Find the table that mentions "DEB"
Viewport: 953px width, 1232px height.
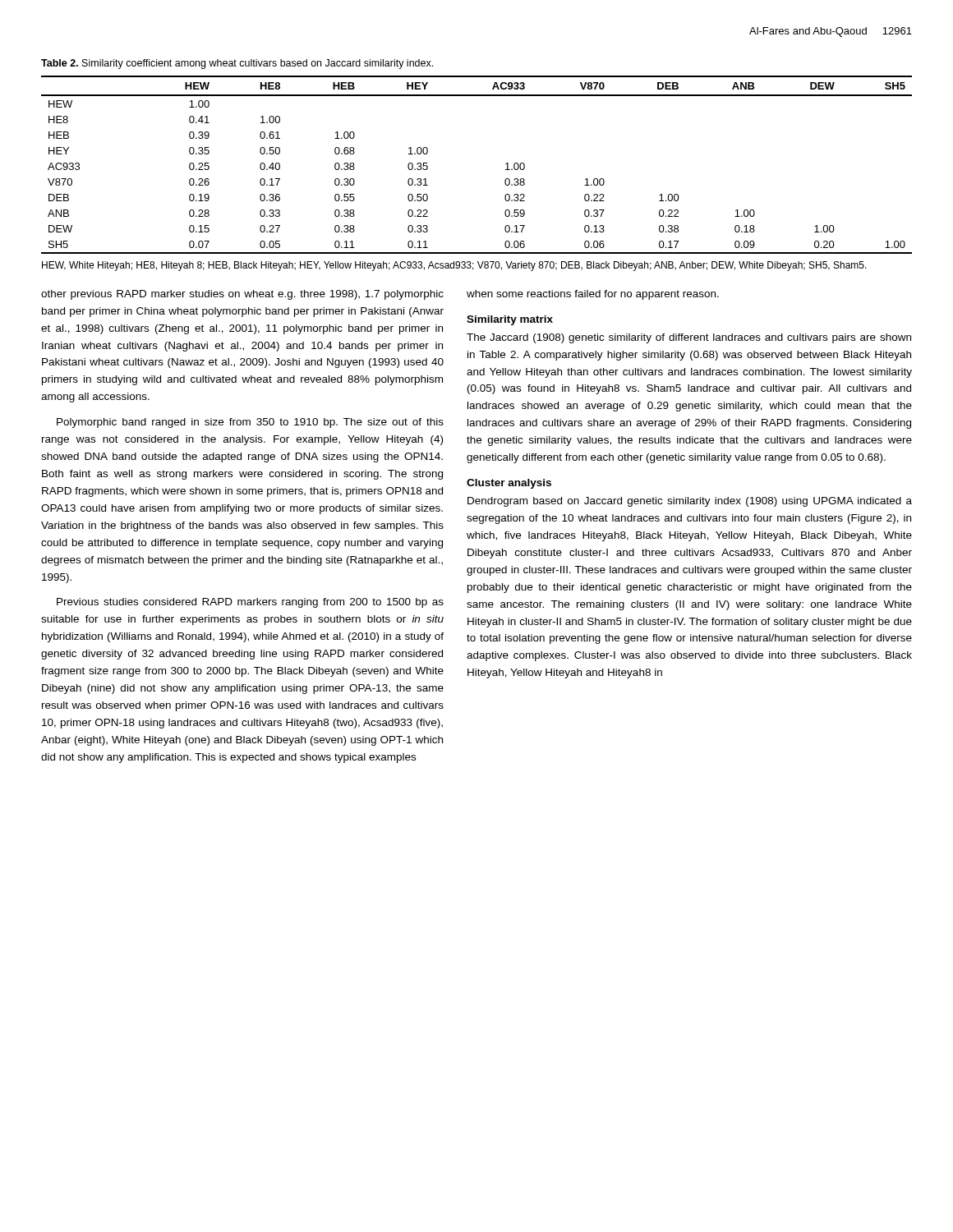(476, 165)
